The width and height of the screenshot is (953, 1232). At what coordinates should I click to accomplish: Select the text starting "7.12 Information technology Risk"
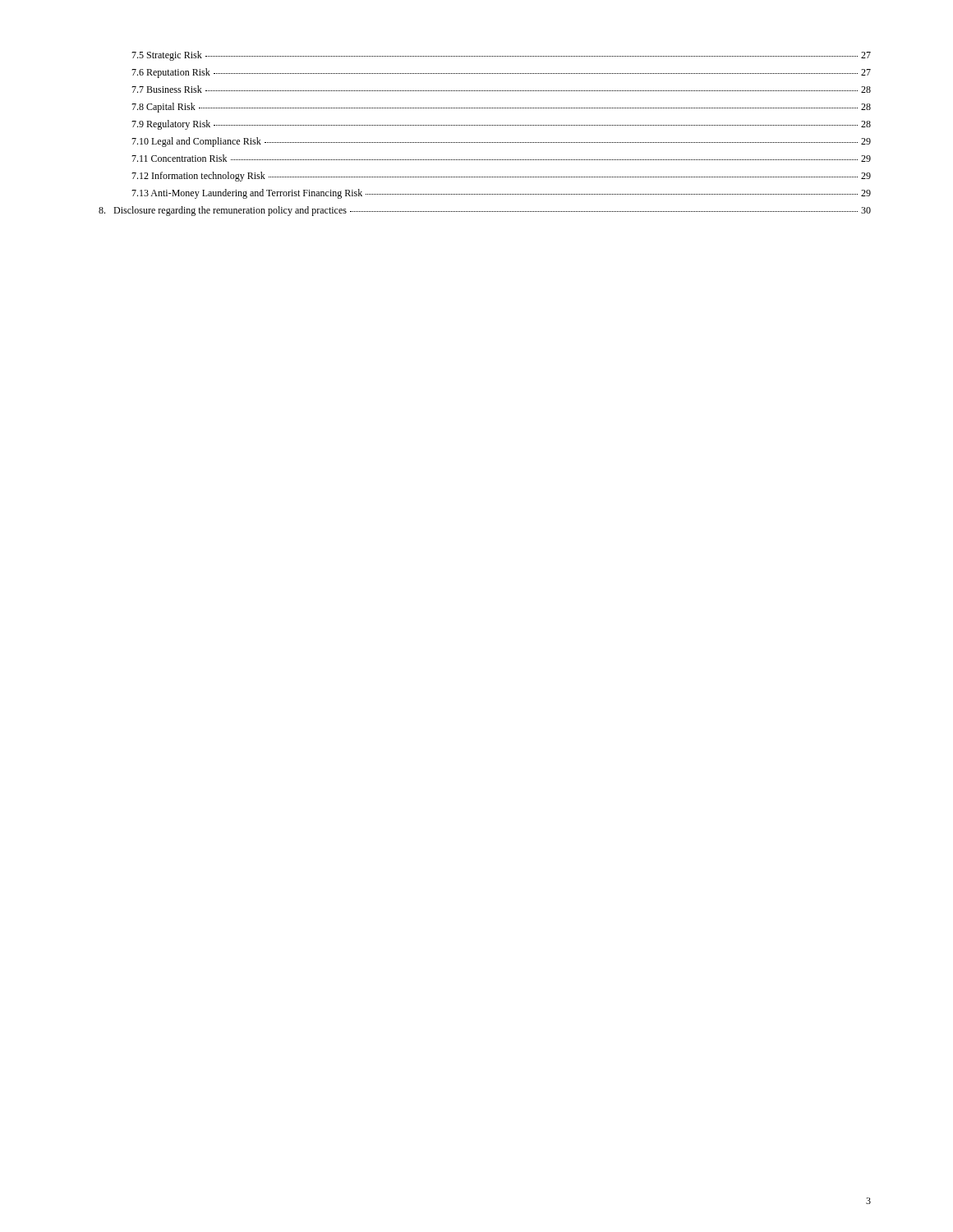[501, 176]
